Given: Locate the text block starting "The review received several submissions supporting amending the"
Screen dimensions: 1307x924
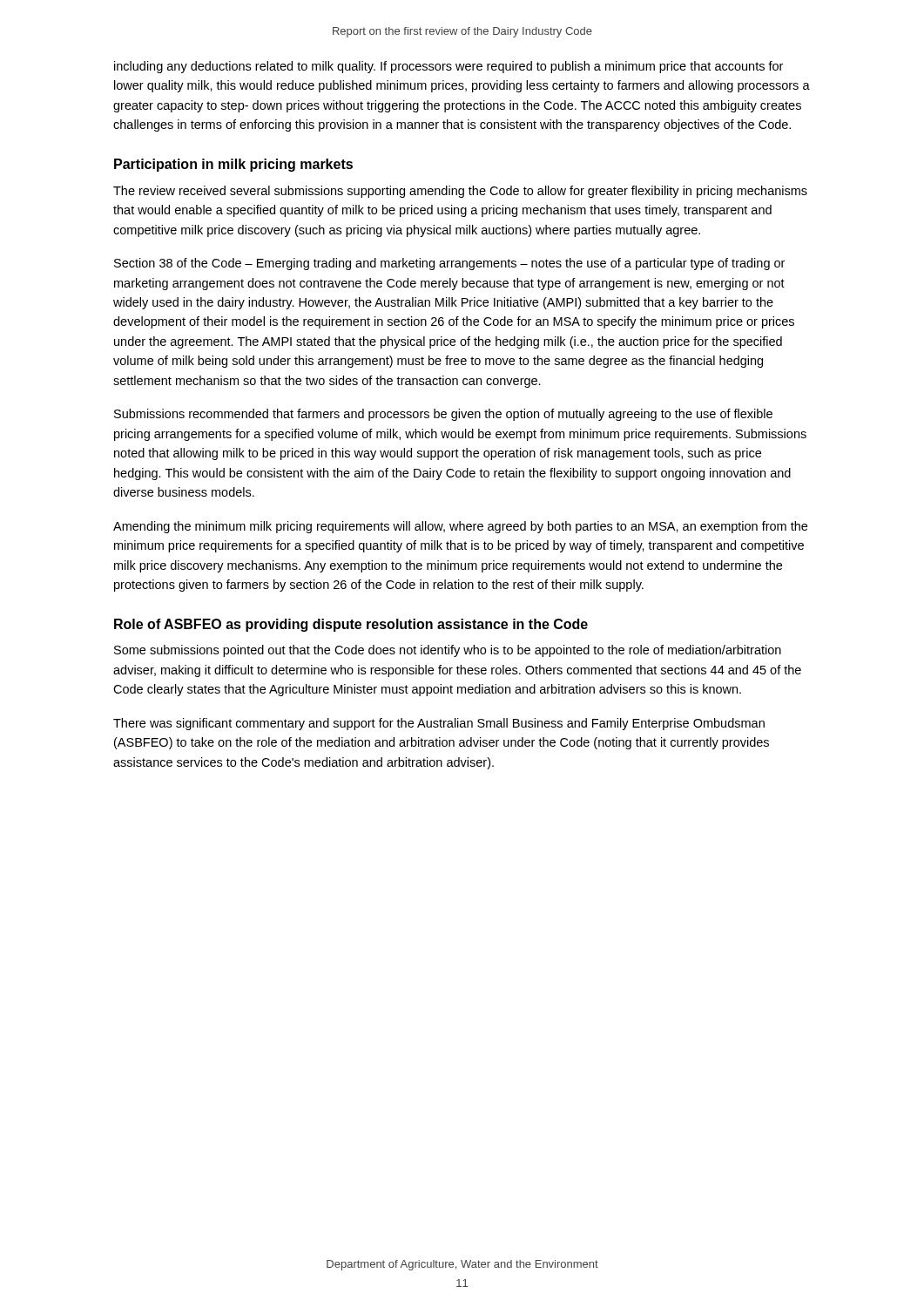Looking at the screenshot, I should [460, 210].
